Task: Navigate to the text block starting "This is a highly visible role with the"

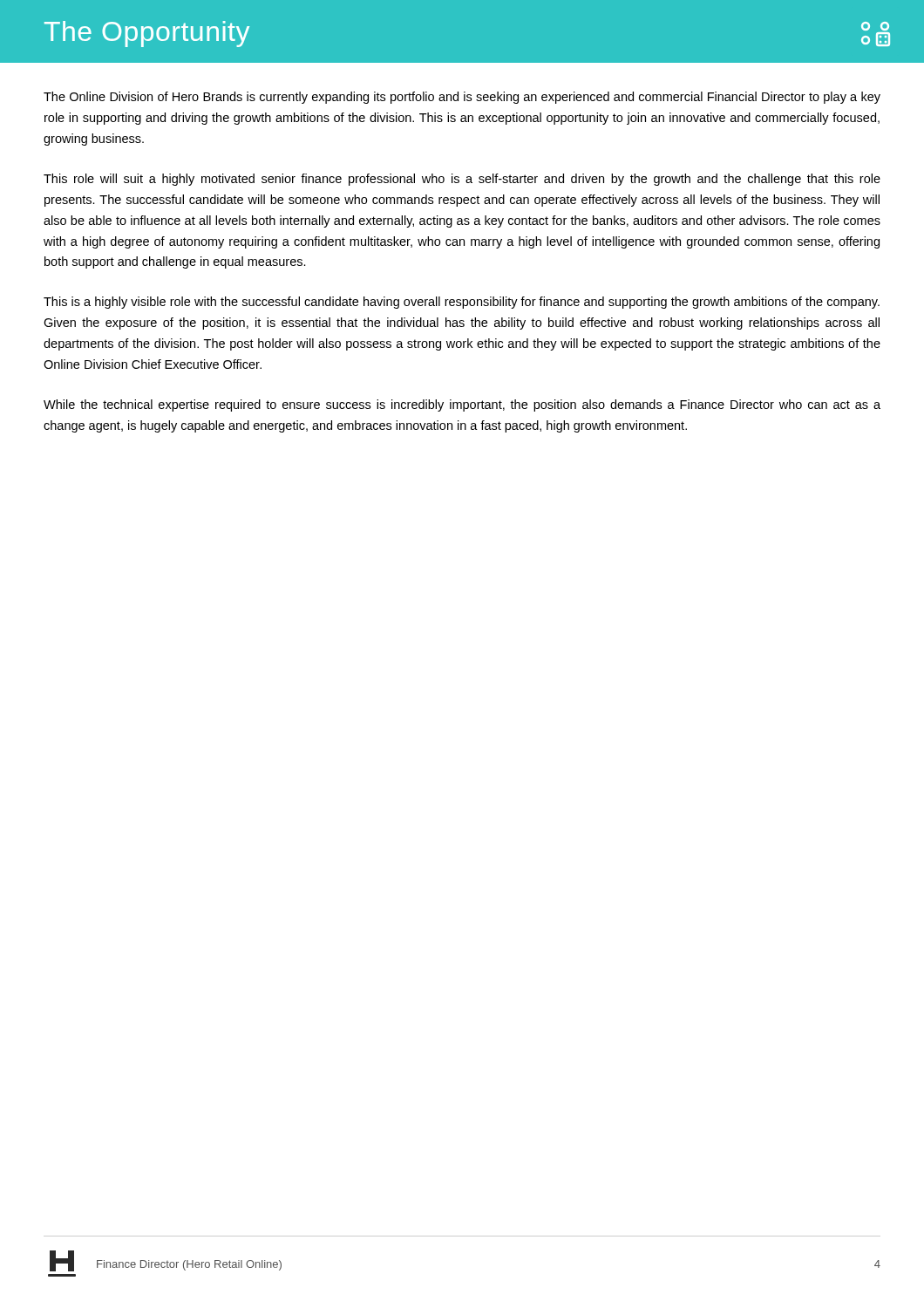Action: click(x=462, y=333)
